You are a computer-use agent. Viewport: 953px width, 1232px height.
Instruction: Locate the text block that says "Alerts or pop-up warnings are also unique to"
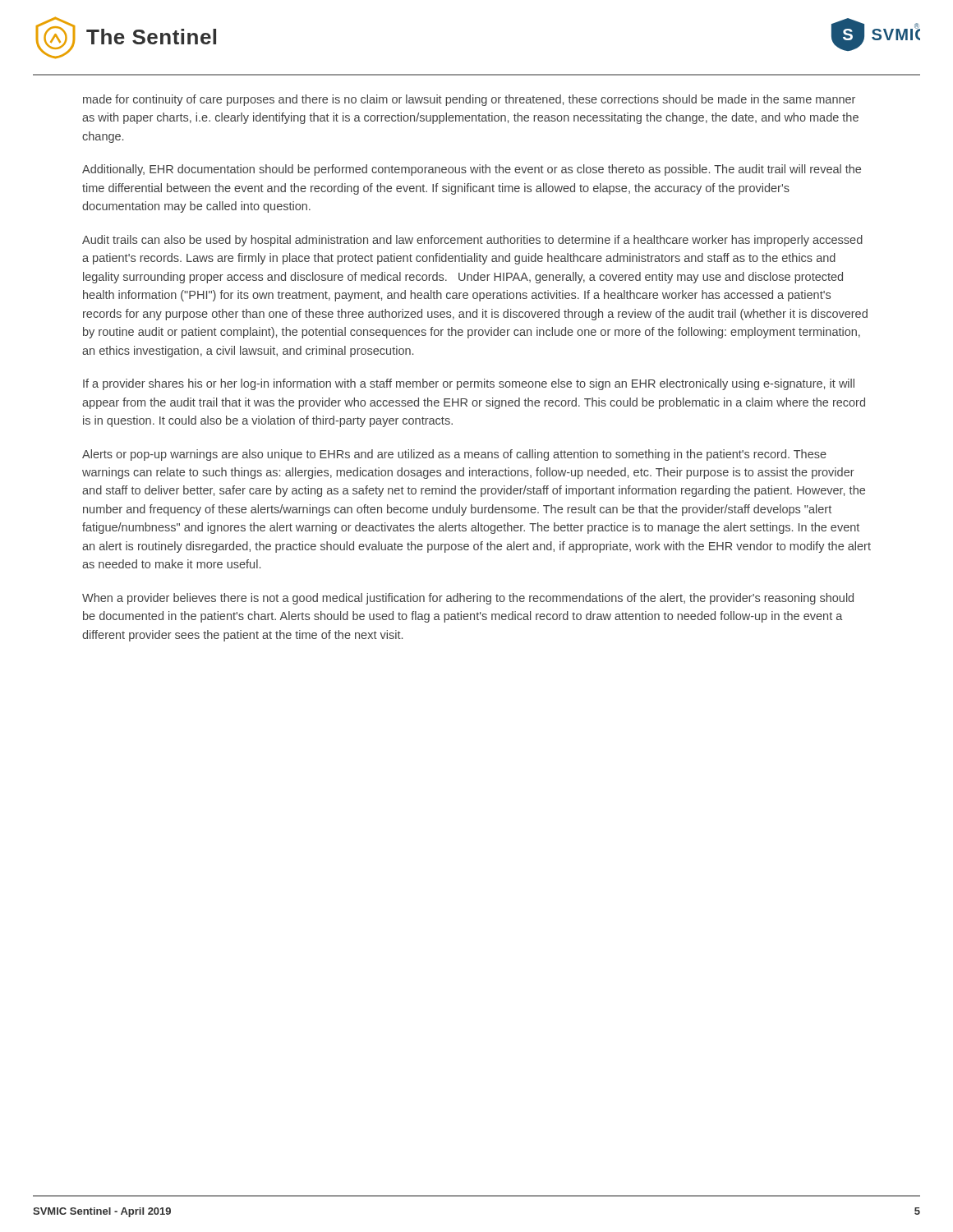tap(476, 509)
